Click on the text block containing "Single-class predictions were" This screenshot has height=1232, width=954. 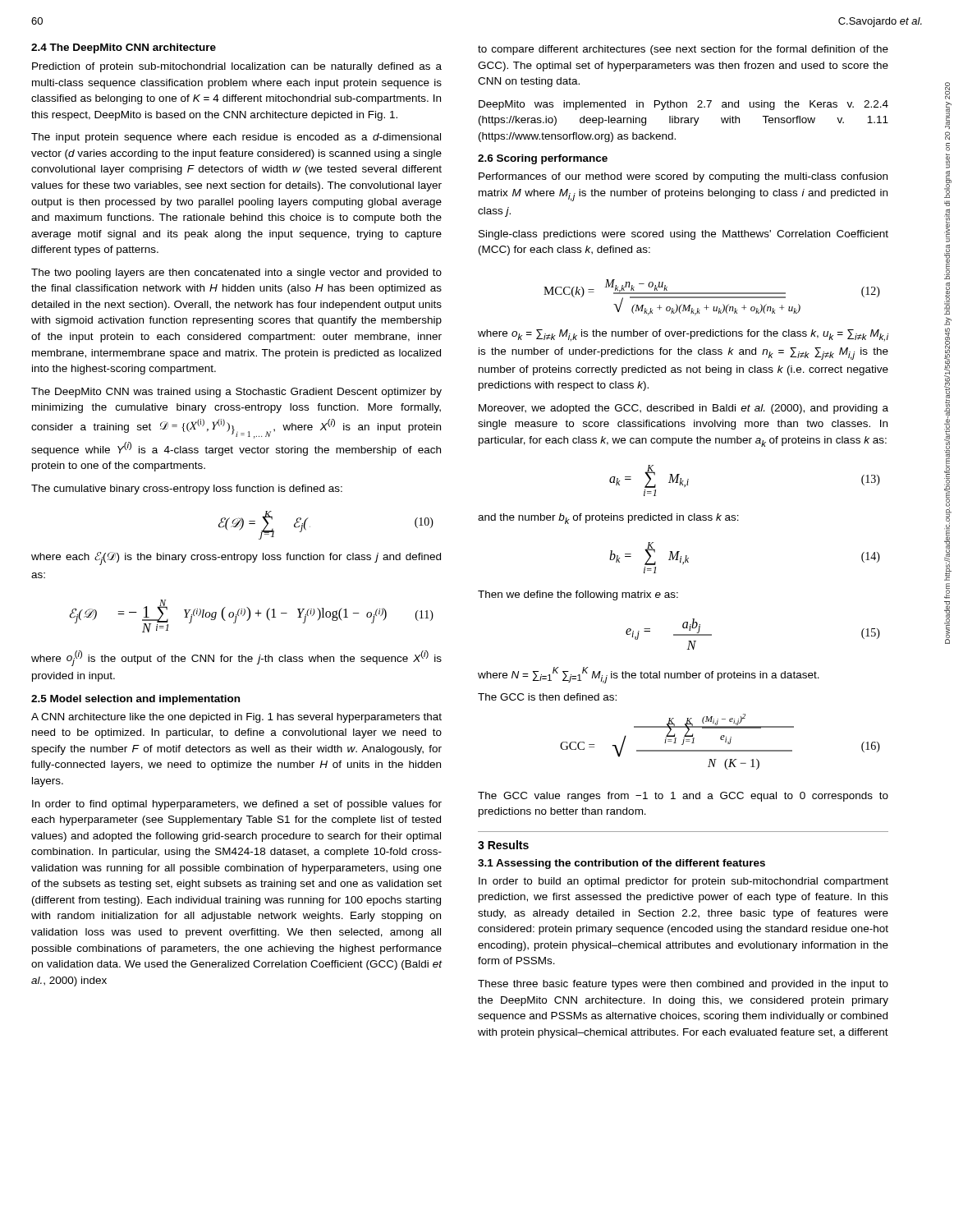[683, 241]
